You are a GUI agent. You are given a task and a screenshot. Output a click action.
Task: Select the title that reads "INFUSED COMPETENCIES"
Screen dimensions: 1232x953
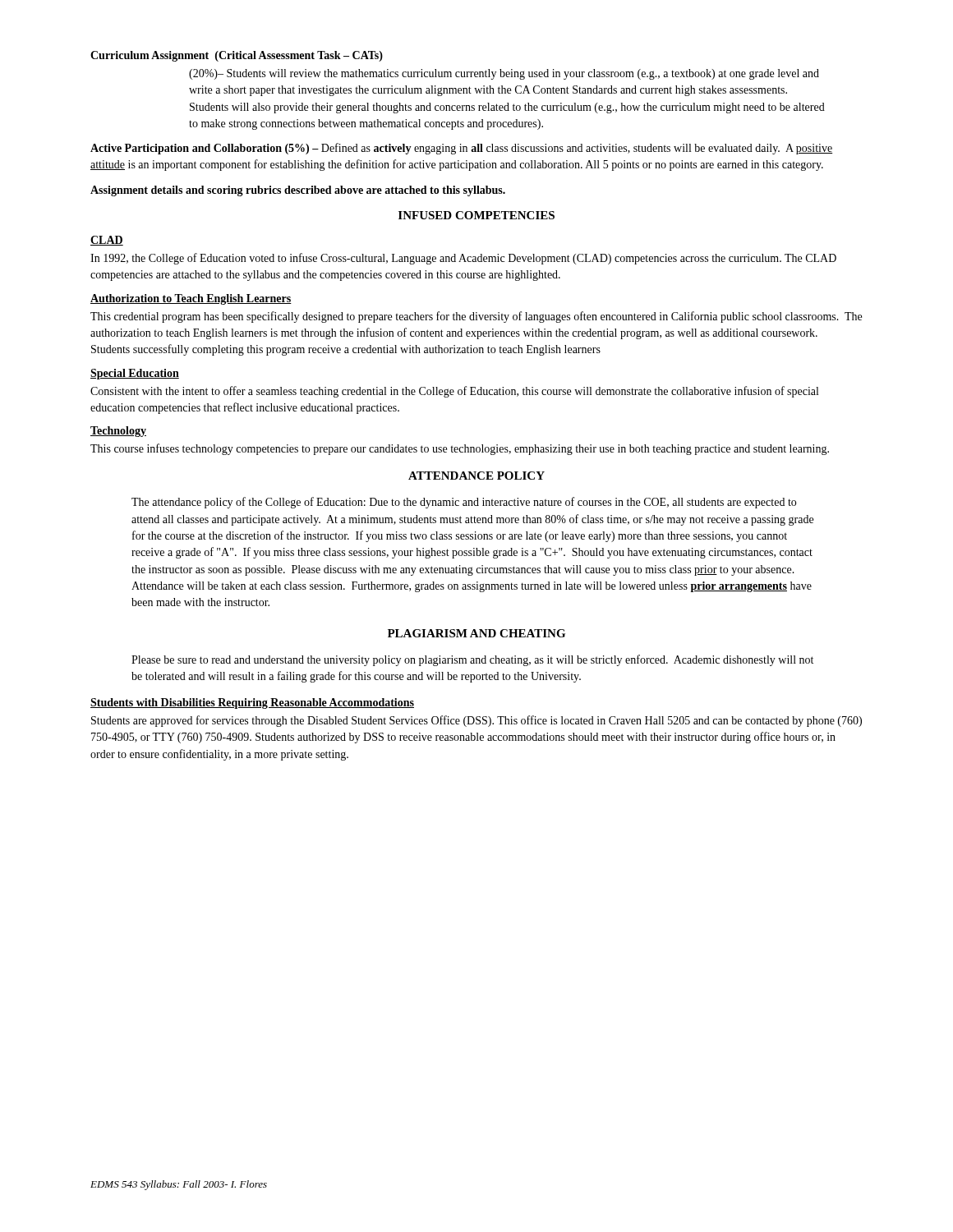click(476, 215)
